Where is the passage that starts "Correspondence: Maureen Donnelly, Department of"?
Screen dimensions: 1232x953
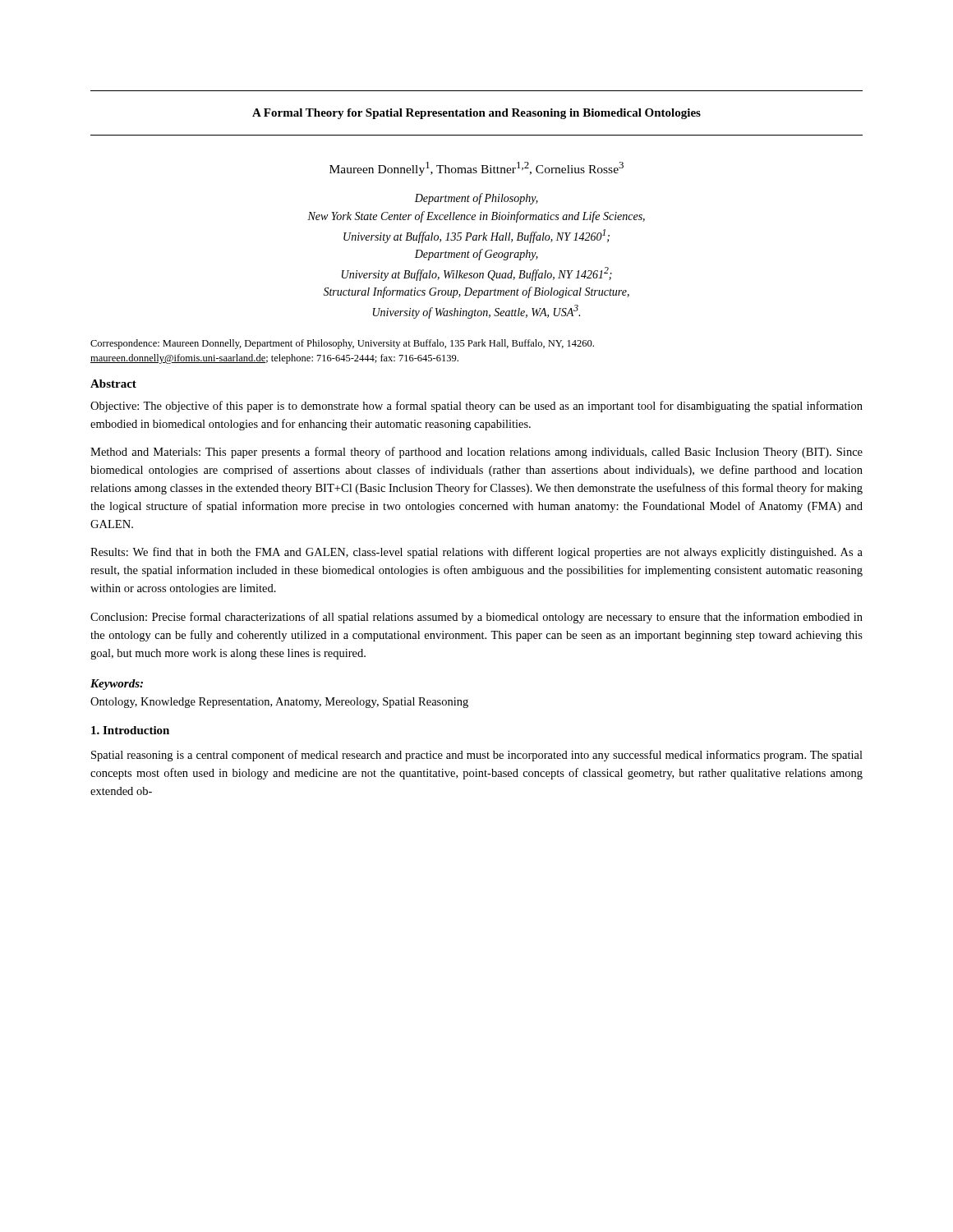pyautogui.click(x=343, y=351)
